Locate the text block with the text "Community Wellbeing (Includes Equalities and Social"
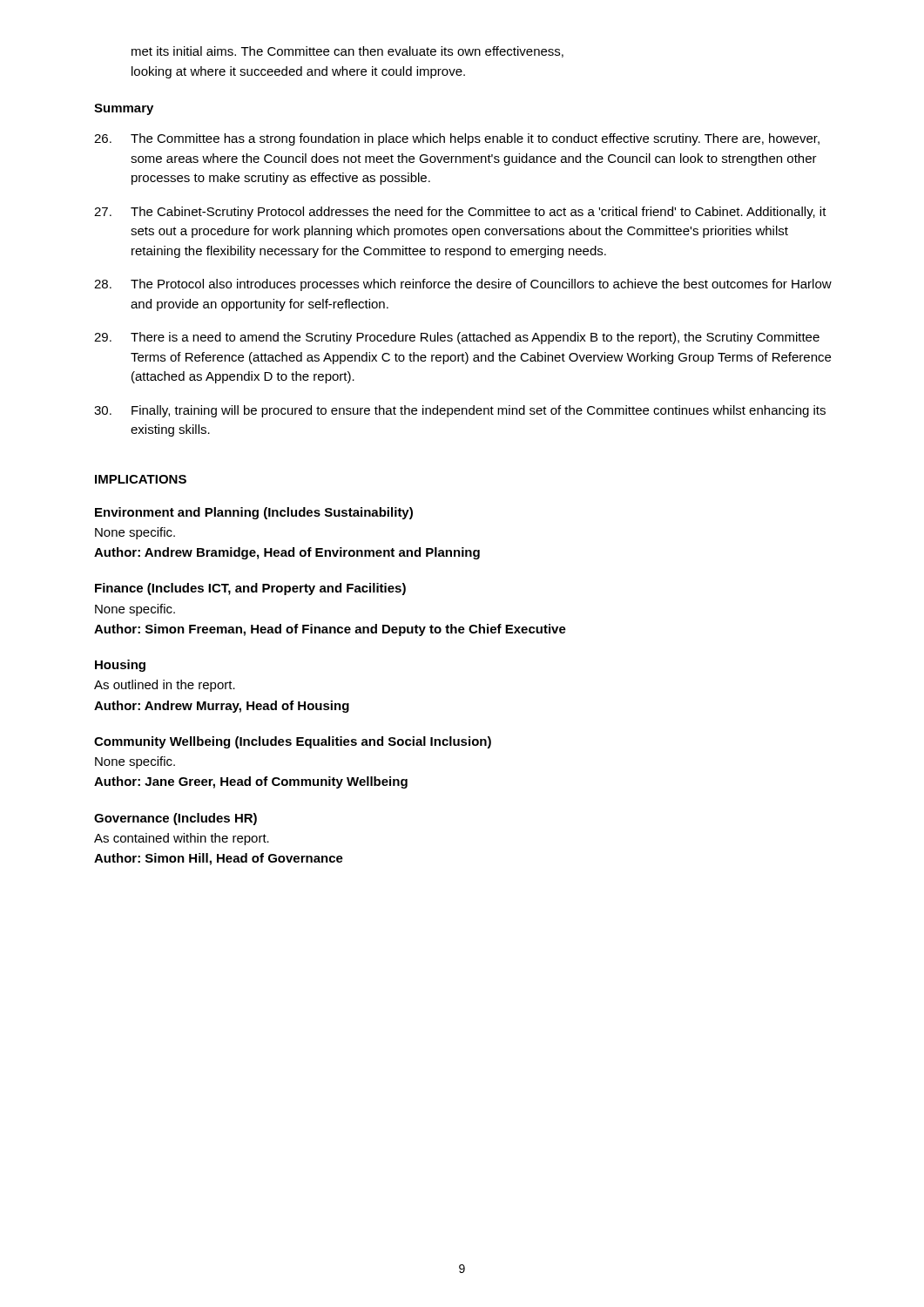This screenshot has width=924, height=1307. pyautogui.click(x=293, y=742)
